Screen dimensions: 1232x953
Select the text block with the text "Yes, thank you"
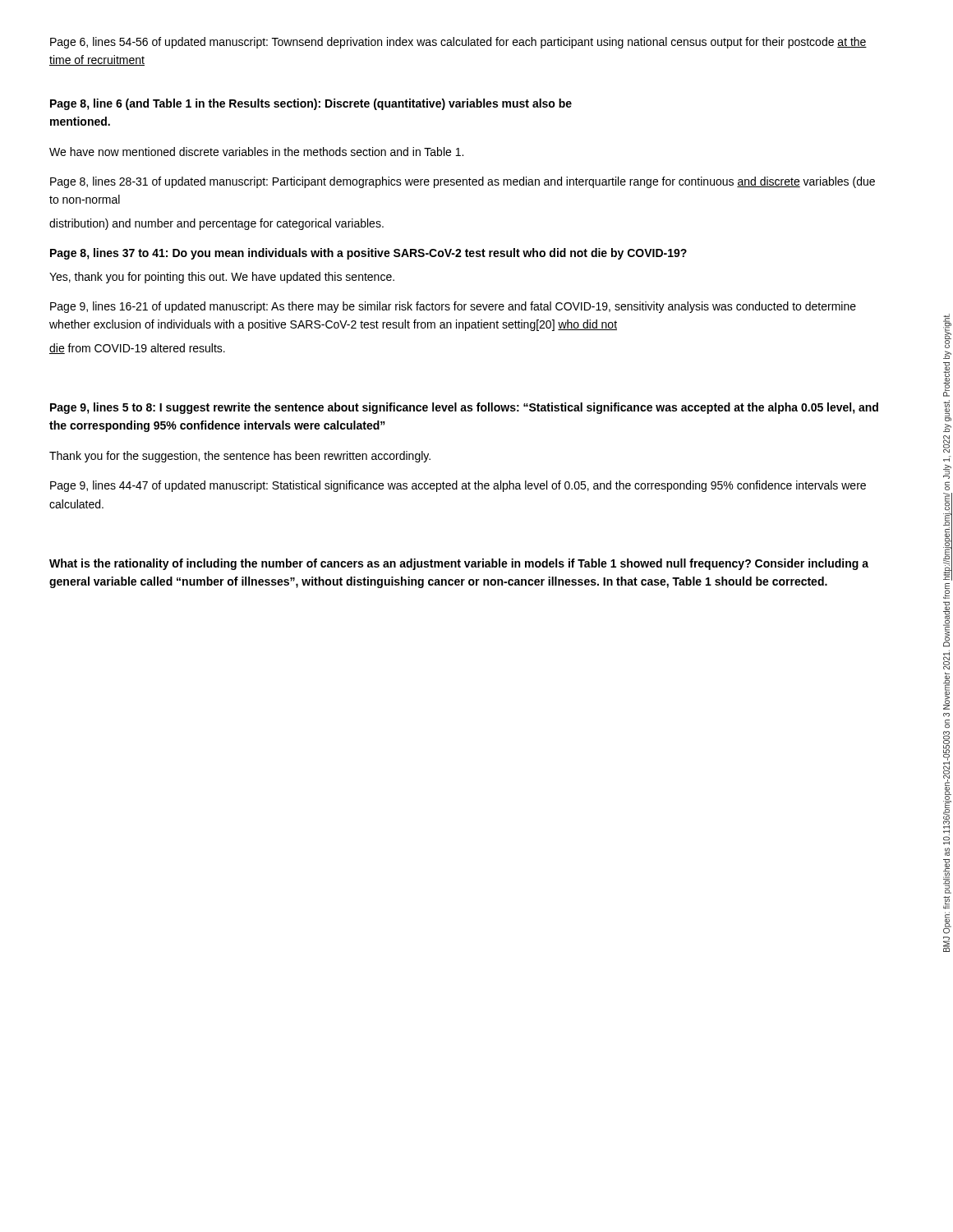pos(222,276)
